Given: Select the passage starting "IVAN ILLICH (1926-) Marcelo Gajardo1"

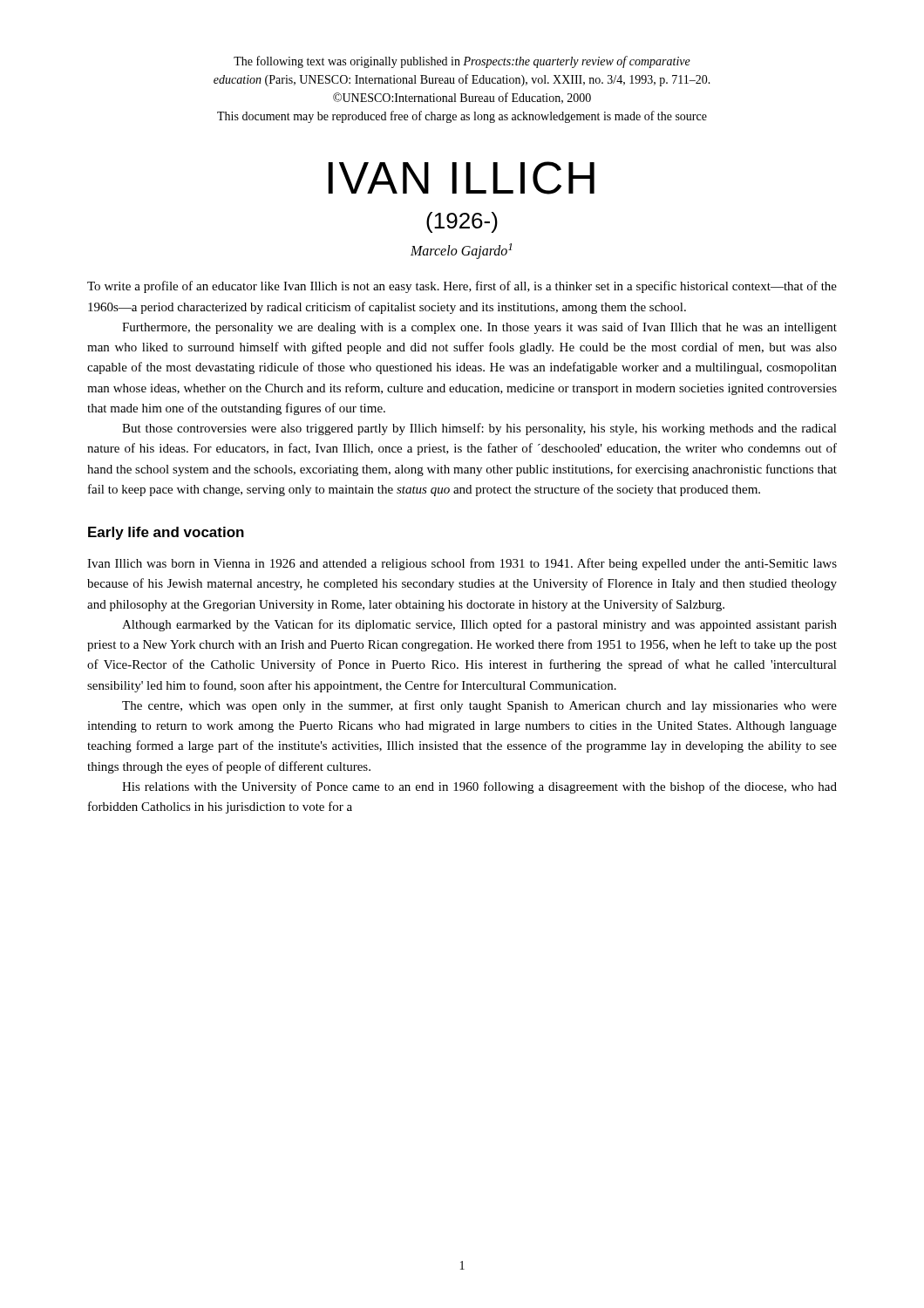Looking at the screenshot, I should pos(462,205).
